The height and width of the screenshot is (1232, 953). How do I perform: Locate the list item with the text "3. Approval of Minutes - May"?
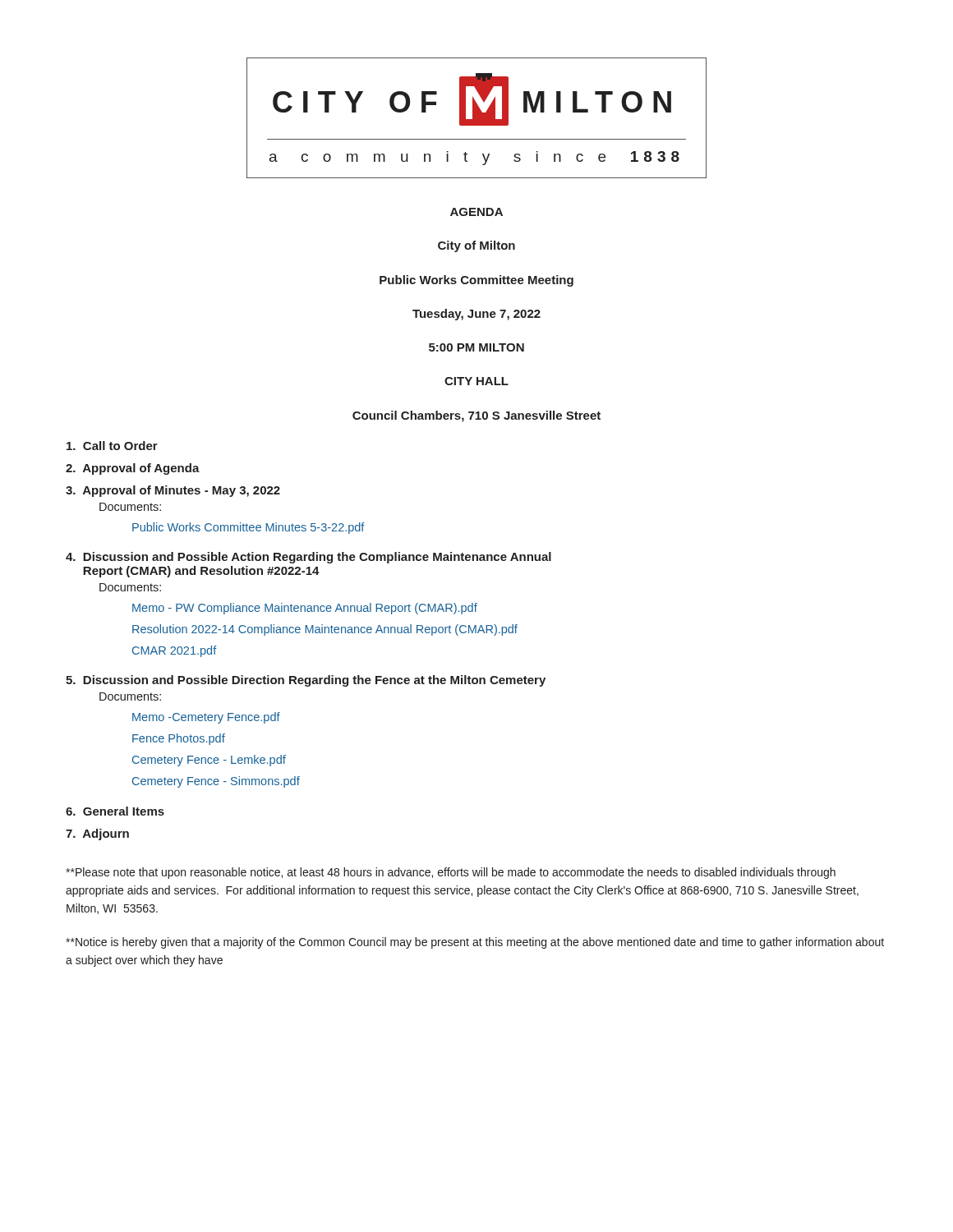(173, 490)
